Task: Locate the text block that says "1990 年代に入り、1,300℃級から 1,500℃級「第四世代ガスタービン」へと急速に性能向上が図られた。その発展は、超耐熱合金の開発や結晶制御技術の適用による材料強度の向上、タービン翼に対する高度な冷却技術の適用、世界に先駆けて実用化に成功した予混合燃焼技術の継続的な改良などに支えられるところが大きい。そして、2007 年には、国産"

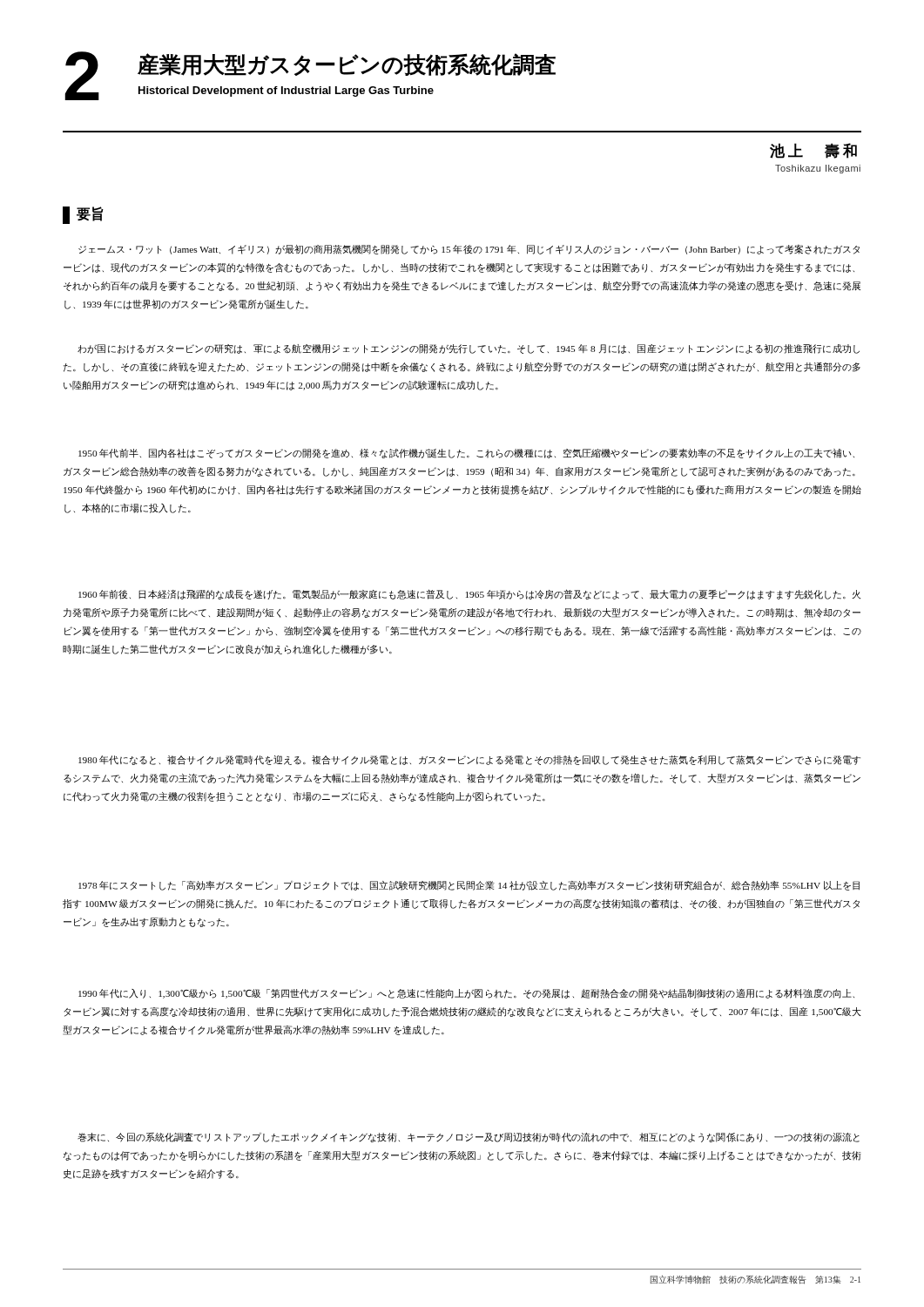Action: (x=462, y=1012)
